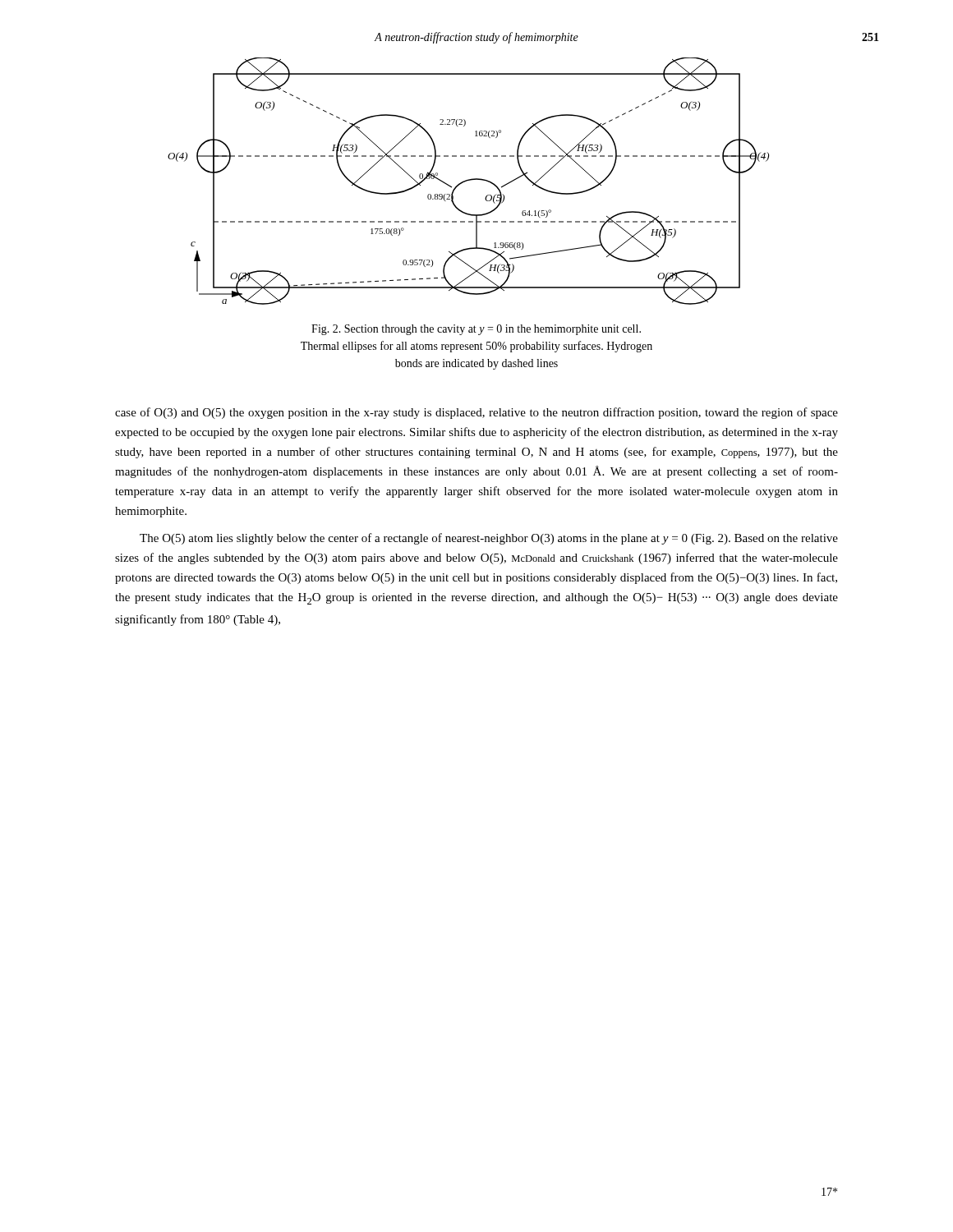This screenshot has width=953, height=1232.
Task: Locate the block of text that opens with "case of O(3) and O(5)"
Action: pos(476,413)
